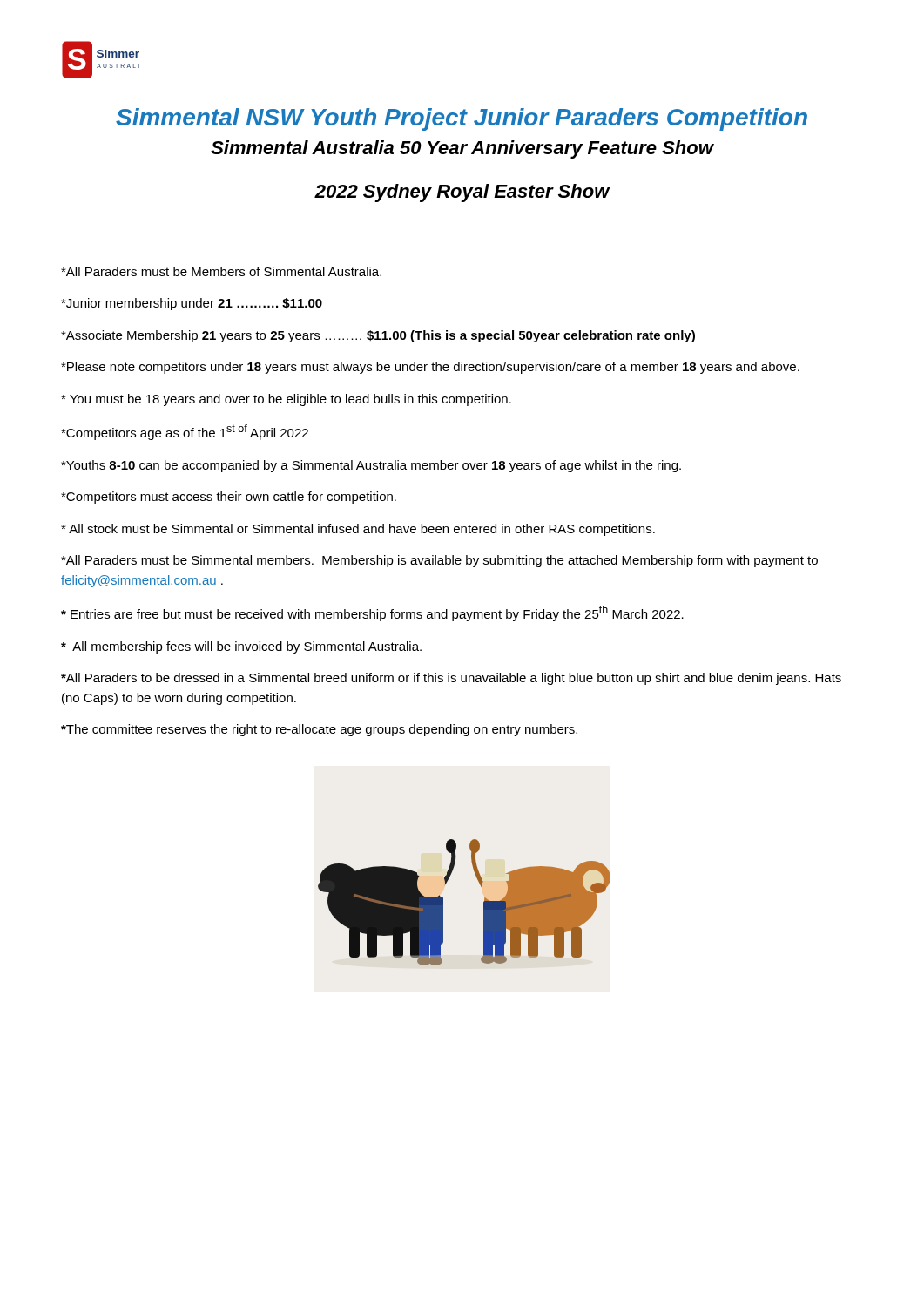This screenshot has width=924, height=1307.
Task: Navigate to the block starting "Simmental NSW Youth Project Junior Paraders"
Action: pyautogui.click(x=462, y=154)
